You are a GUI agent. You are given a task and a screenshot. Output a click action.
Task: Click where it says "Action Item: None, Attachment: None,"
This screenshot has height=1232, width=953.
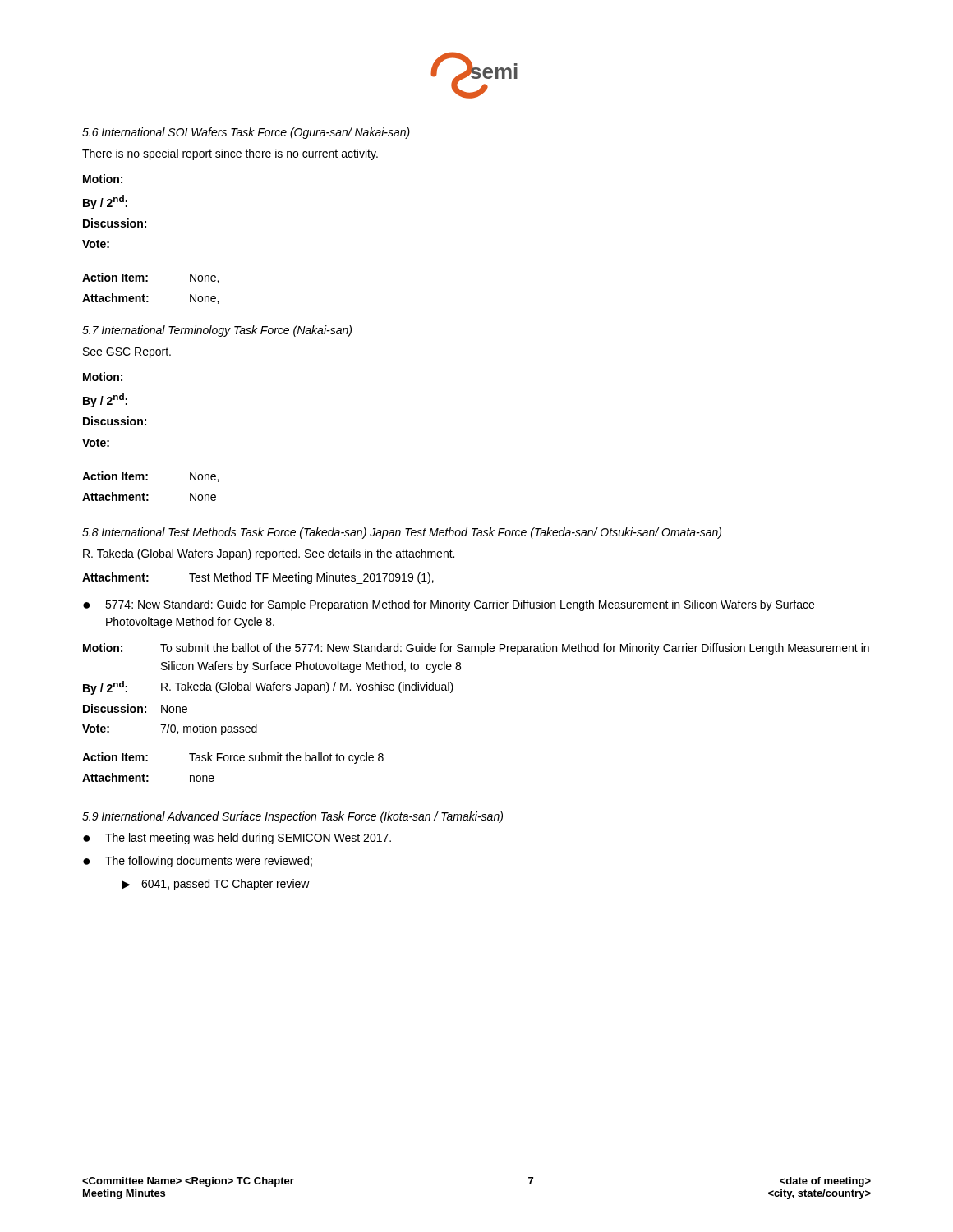click(x=150, y=278)
